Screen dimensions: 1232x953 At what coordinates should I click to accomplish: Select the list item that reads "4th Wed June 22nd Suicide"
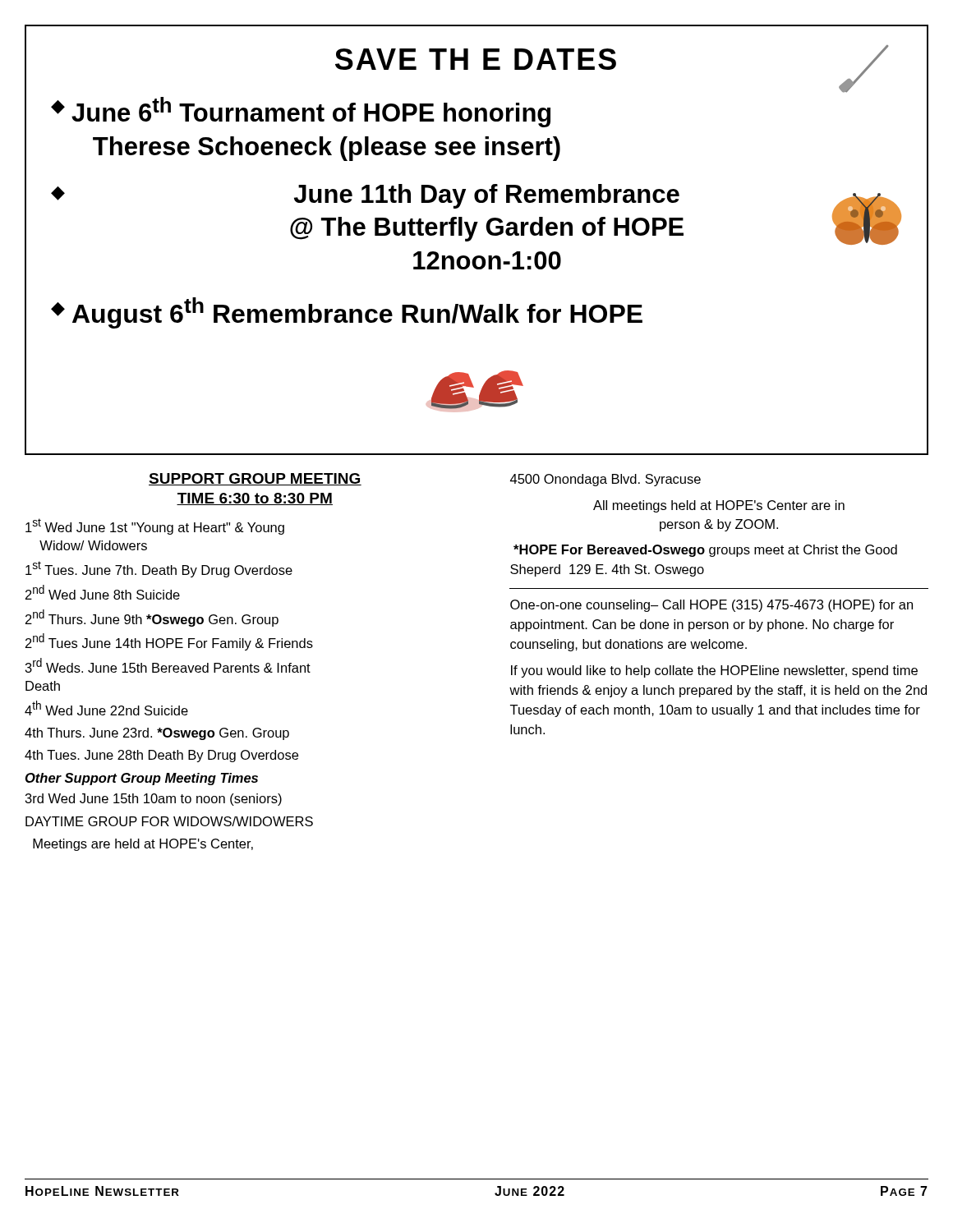106,709
